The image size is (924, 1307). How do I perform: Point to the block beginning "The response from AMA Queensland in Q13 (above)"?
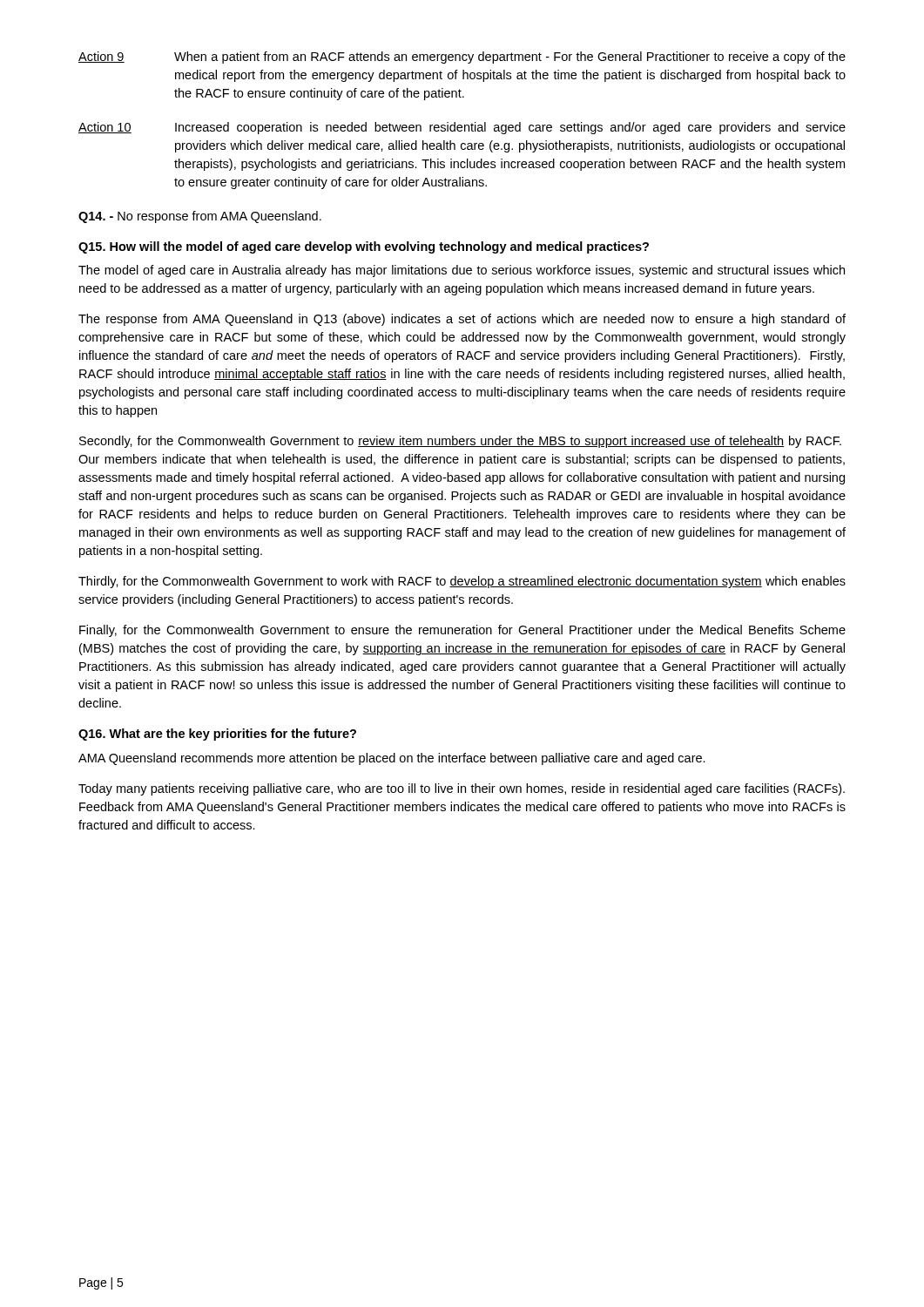(462, 365)
